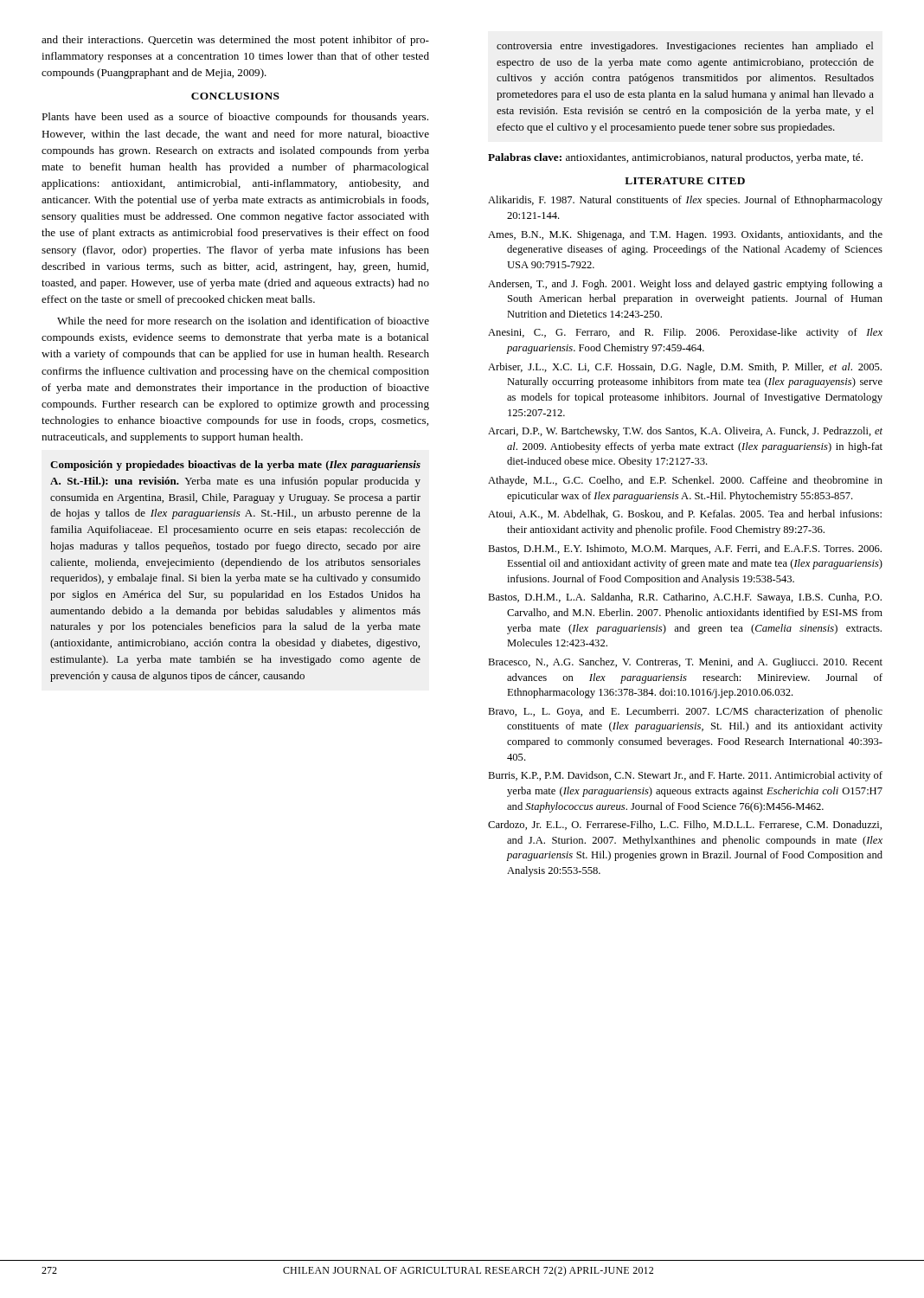Screen dimensions: 1298x924
Task: Locate the text starting "Composición y propiedades bioactivas de la yerba mate"
Action: (235, 571)
